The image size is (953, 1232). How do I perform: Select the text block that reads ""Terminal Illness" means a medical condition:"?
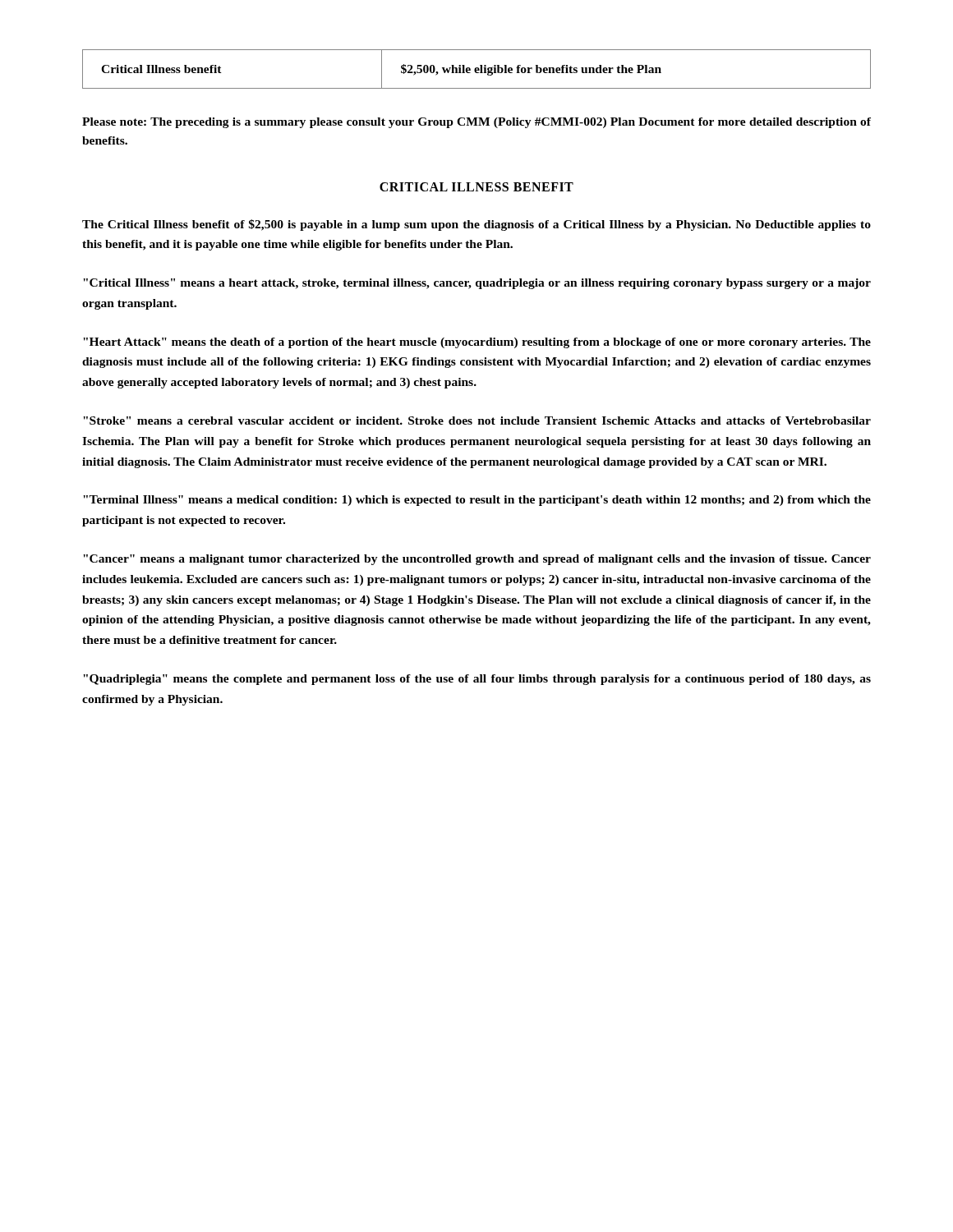coord(476,509)
